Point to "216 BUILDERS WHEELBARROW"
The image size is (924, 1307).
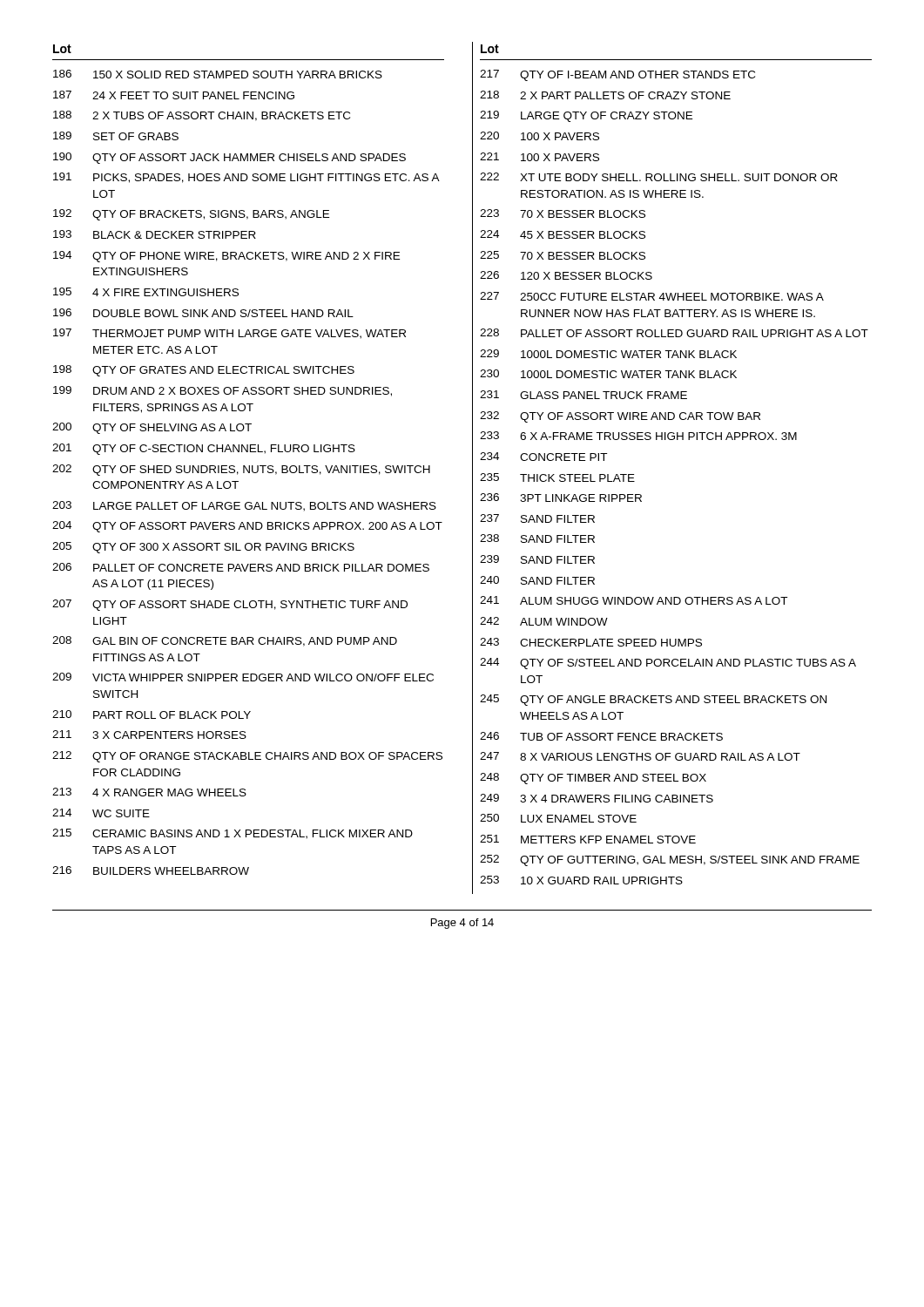(248, 871)
